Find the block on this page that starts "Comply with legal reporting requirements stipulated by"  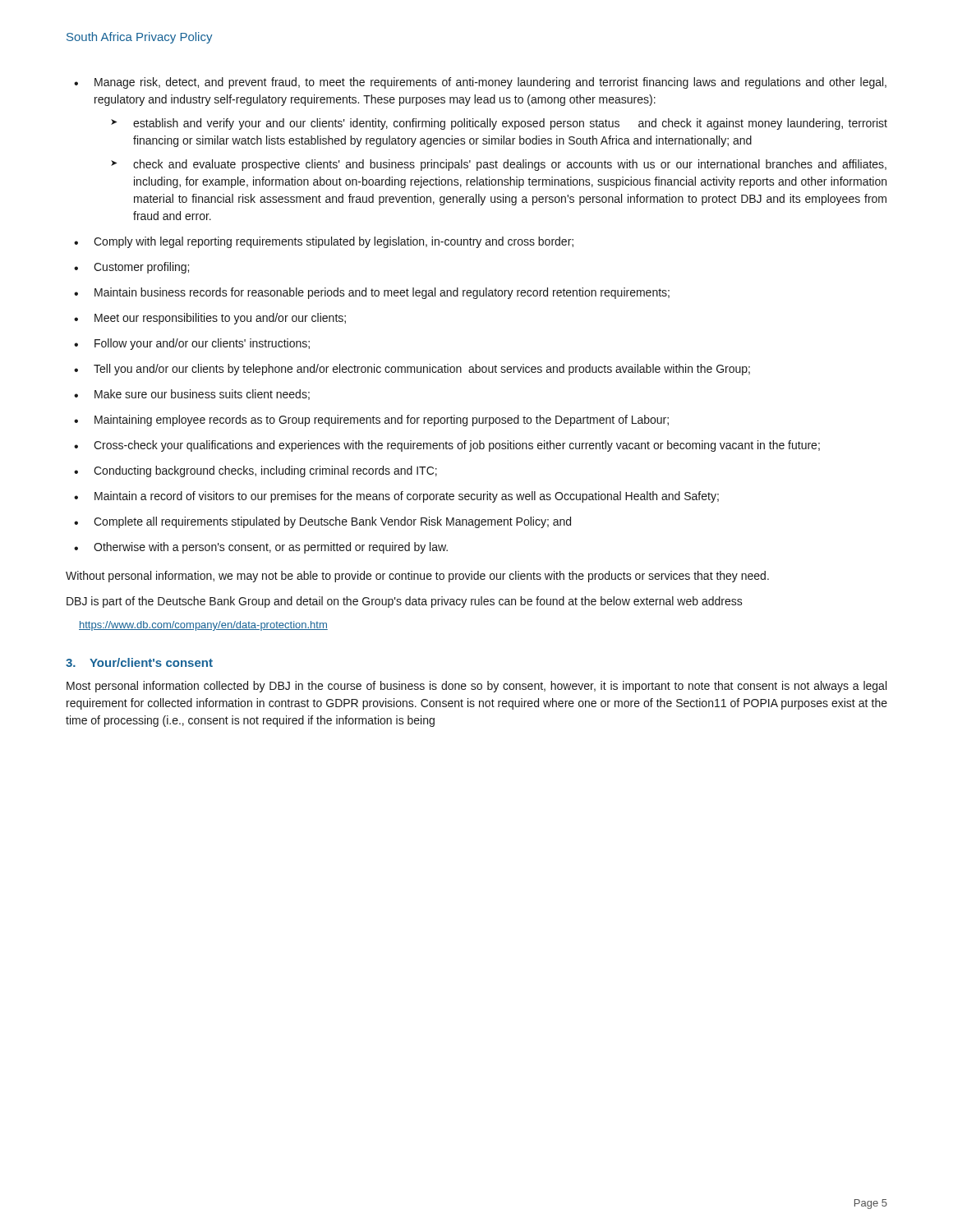pos(334,241)
